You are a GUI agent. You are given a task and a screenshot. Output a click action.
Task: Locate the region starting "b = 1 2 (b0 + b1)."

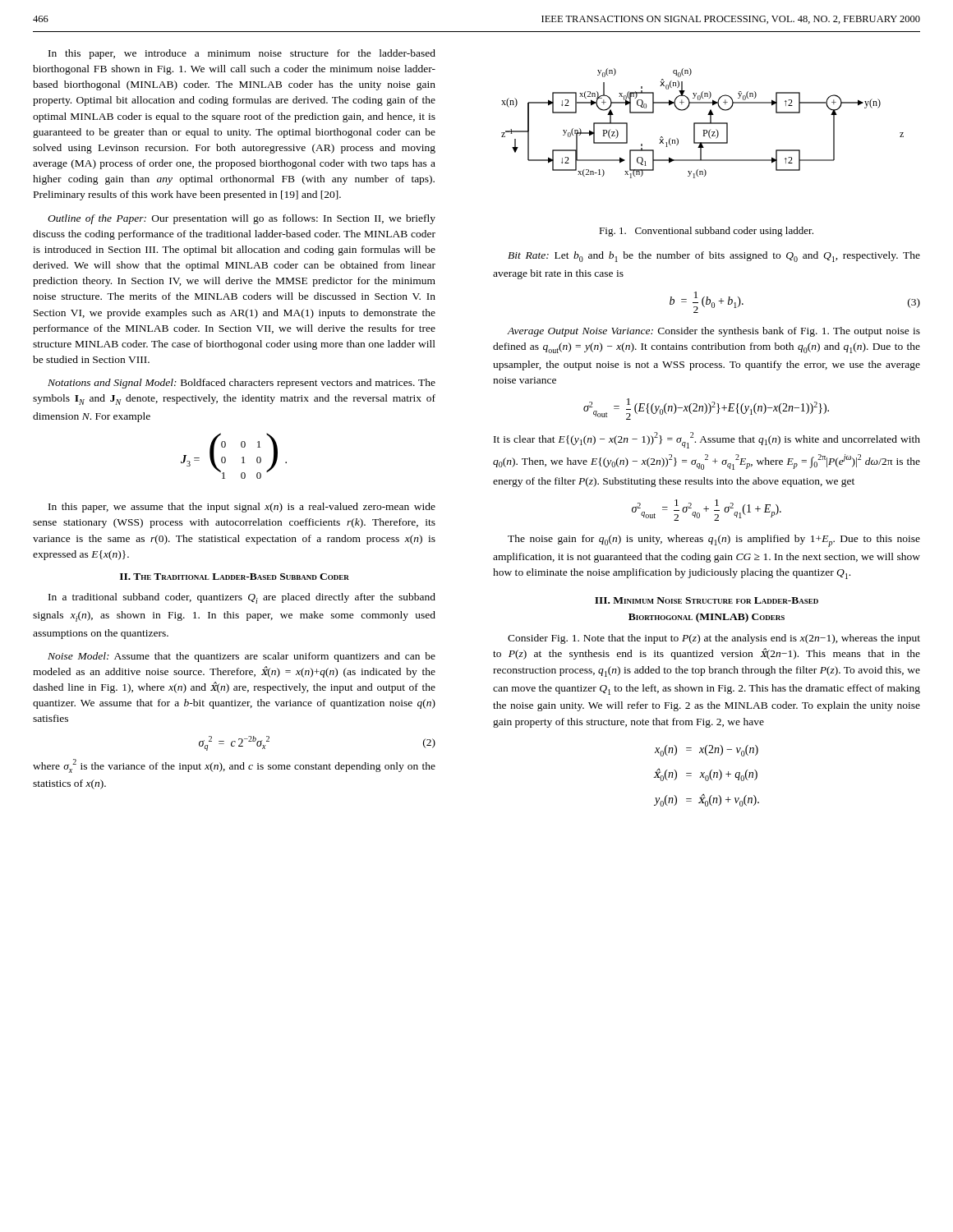click(703, 302)
